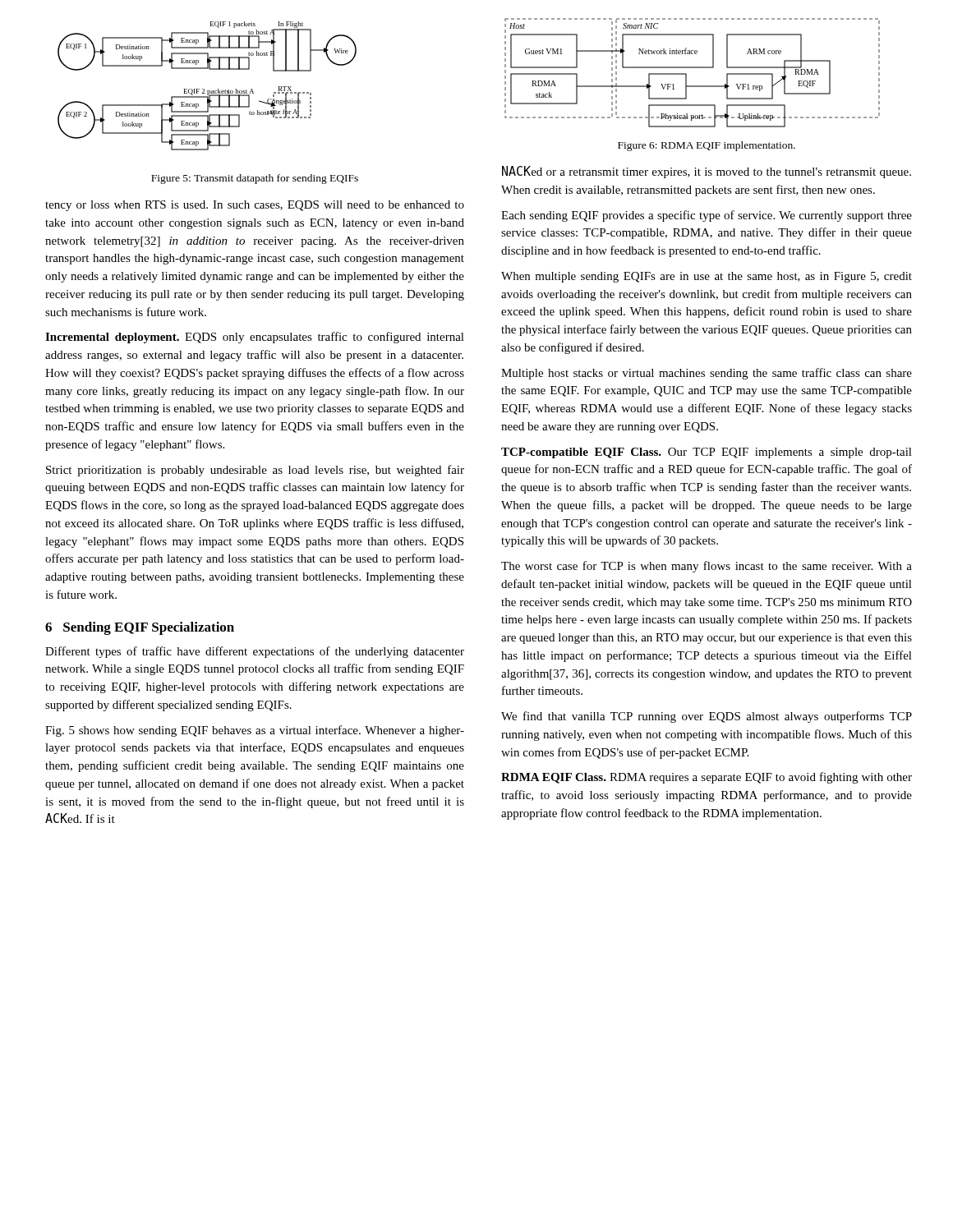Click the passage that begins "Fig. 5 shows how sending EQIF"
The image size is (953, 1232).
[x=255, y=775]
